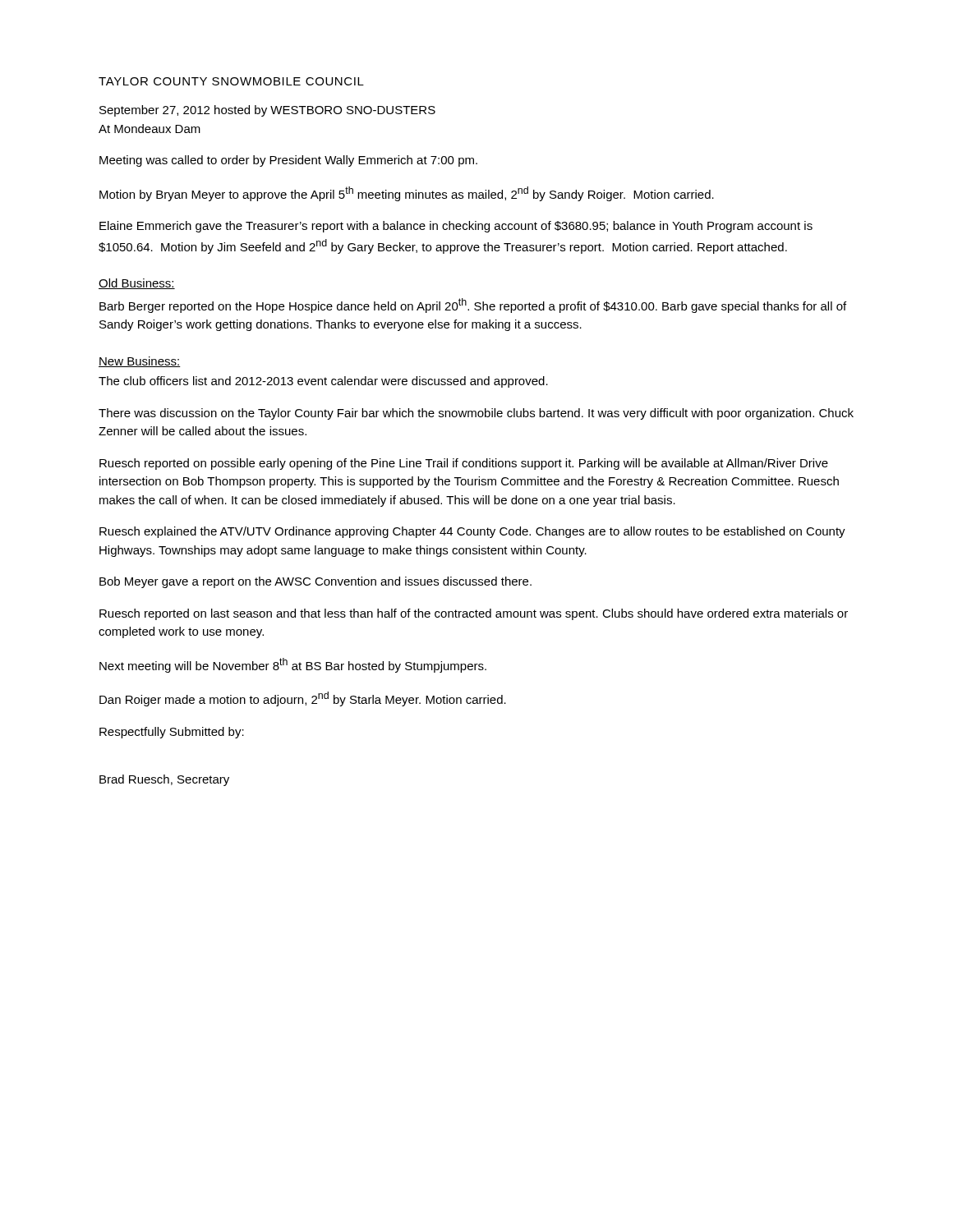Image resolution: width=953 pixels, height=1232 pixels.
Task: Find the text block starting "September 27, 2012 hosted"
Action: [x=267, y=119]
